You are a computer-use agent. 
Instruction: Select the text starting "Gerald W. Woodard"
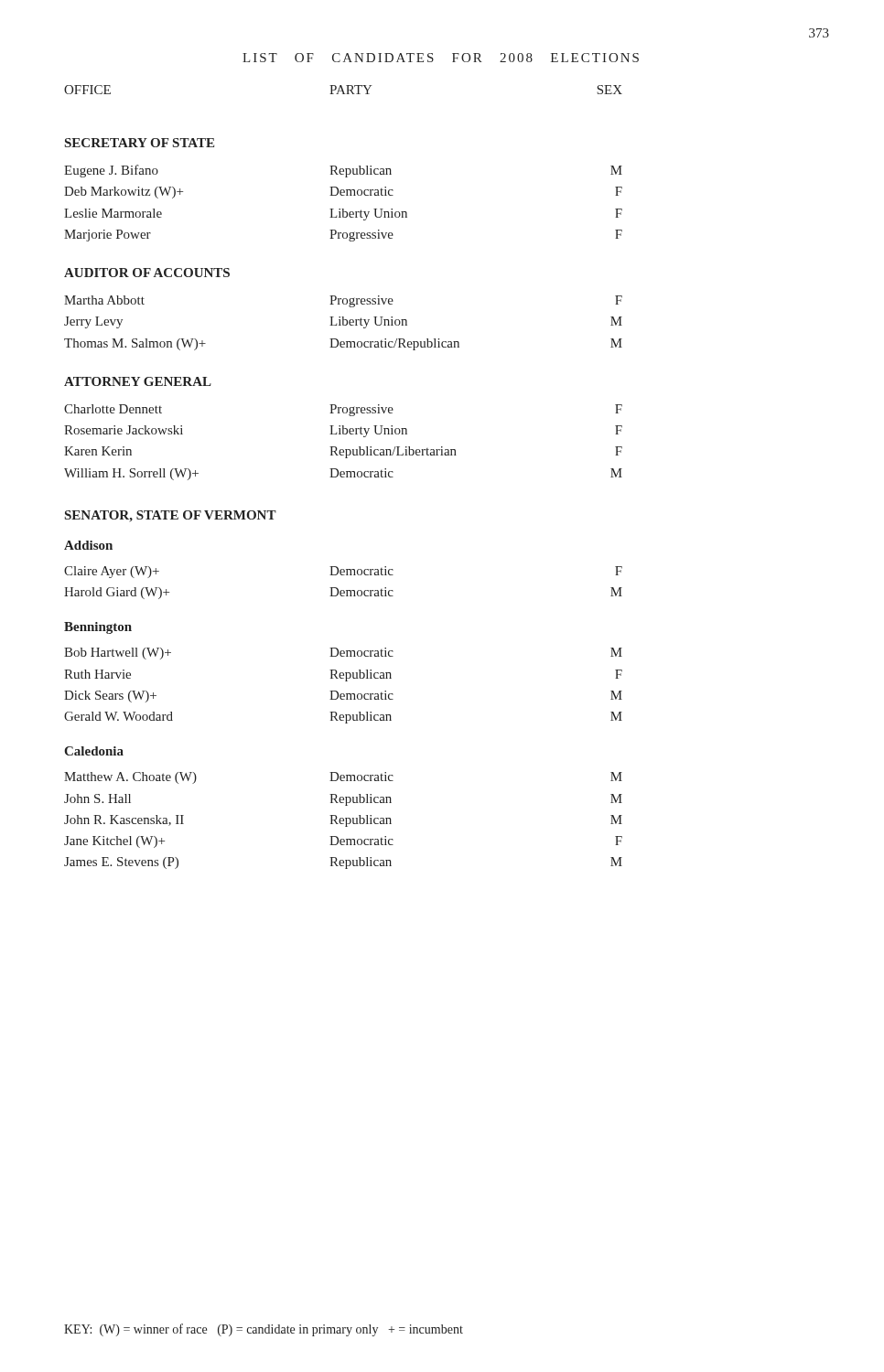[343, 717]
